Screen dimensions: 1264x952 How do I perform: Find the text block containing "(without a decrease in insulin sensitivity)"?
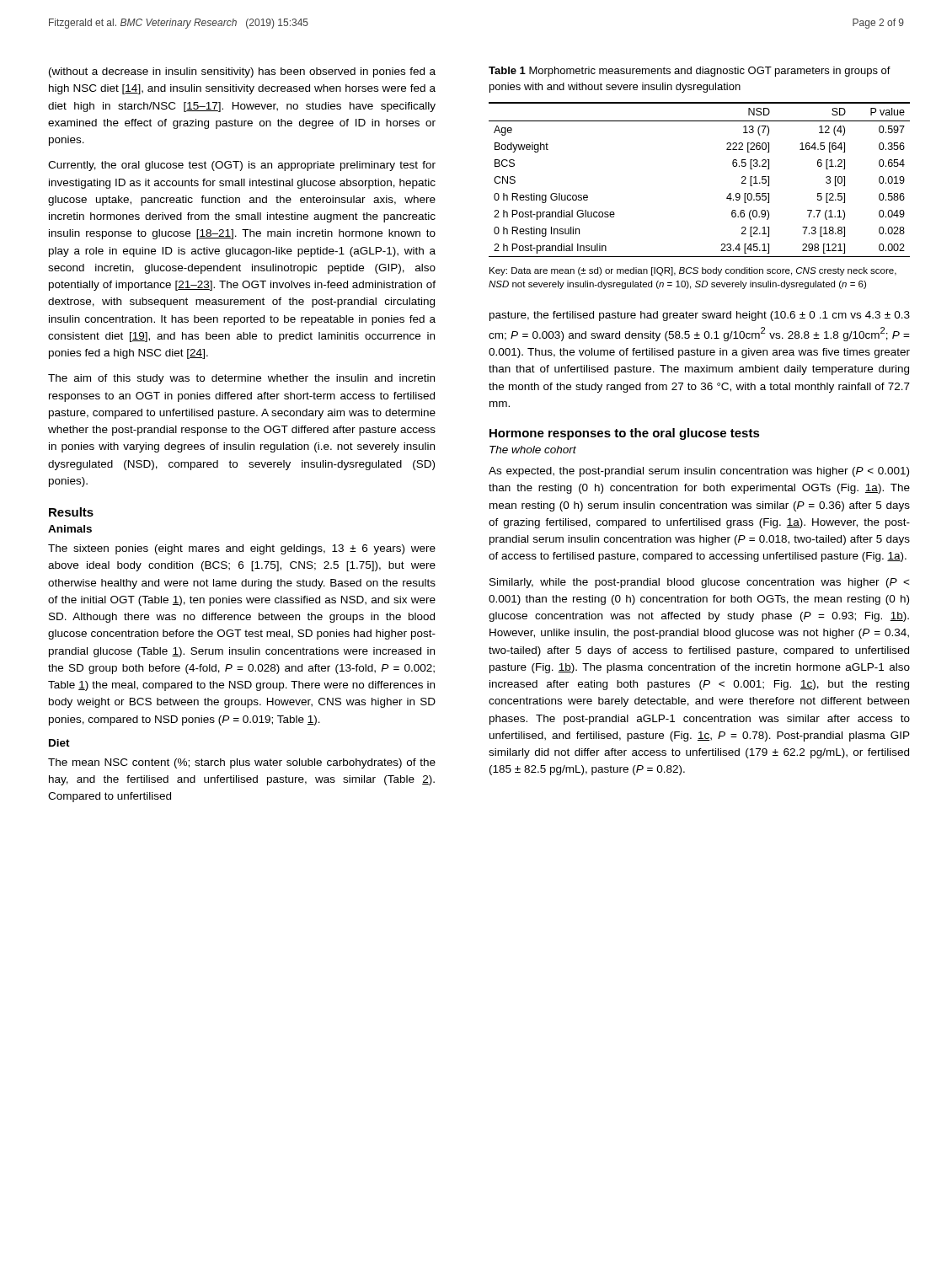tap(242, 276)
